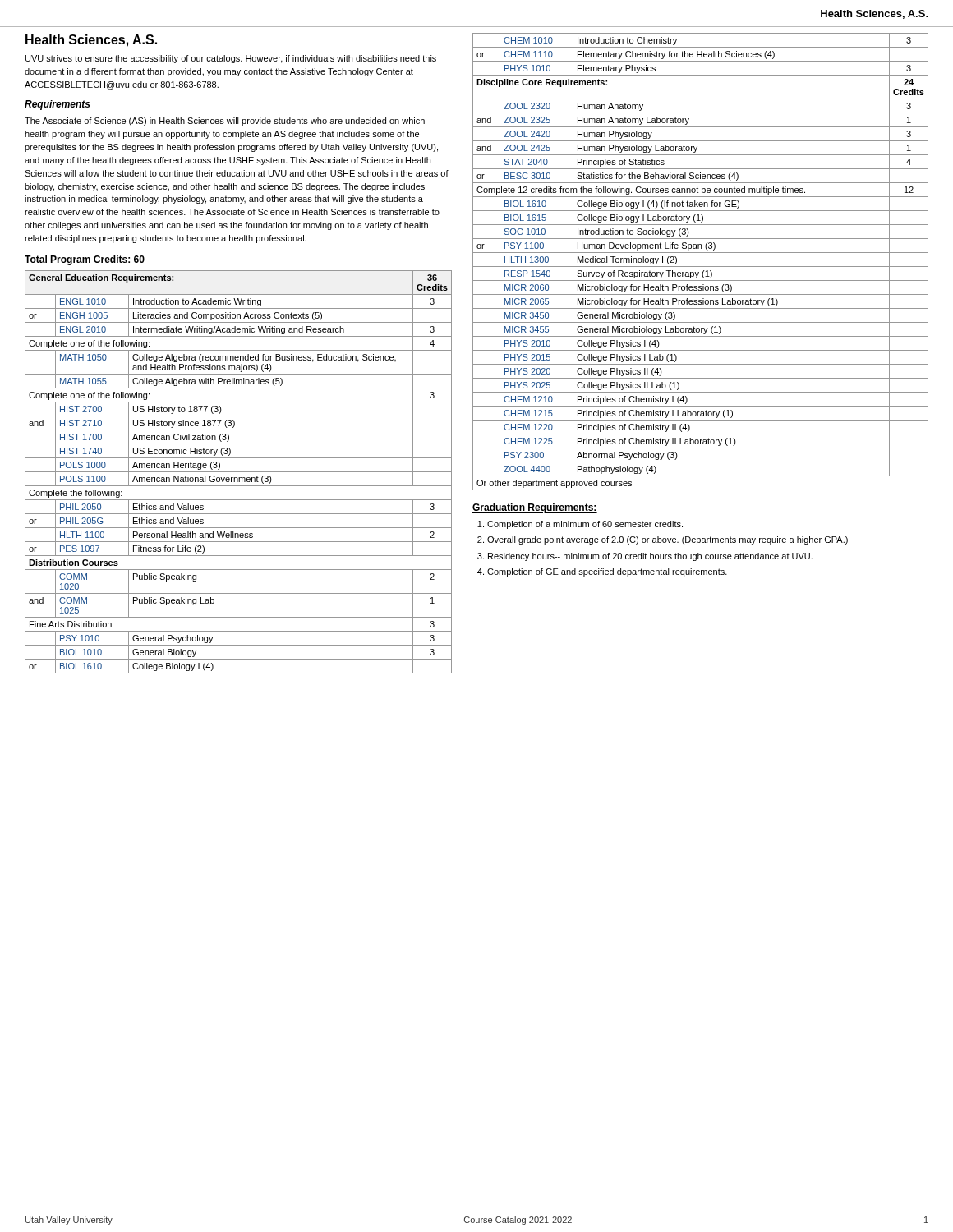Locate the table with the text "Discipline Core Requirements:"
Screen dimensions: 1232x953
click(700, 262)
